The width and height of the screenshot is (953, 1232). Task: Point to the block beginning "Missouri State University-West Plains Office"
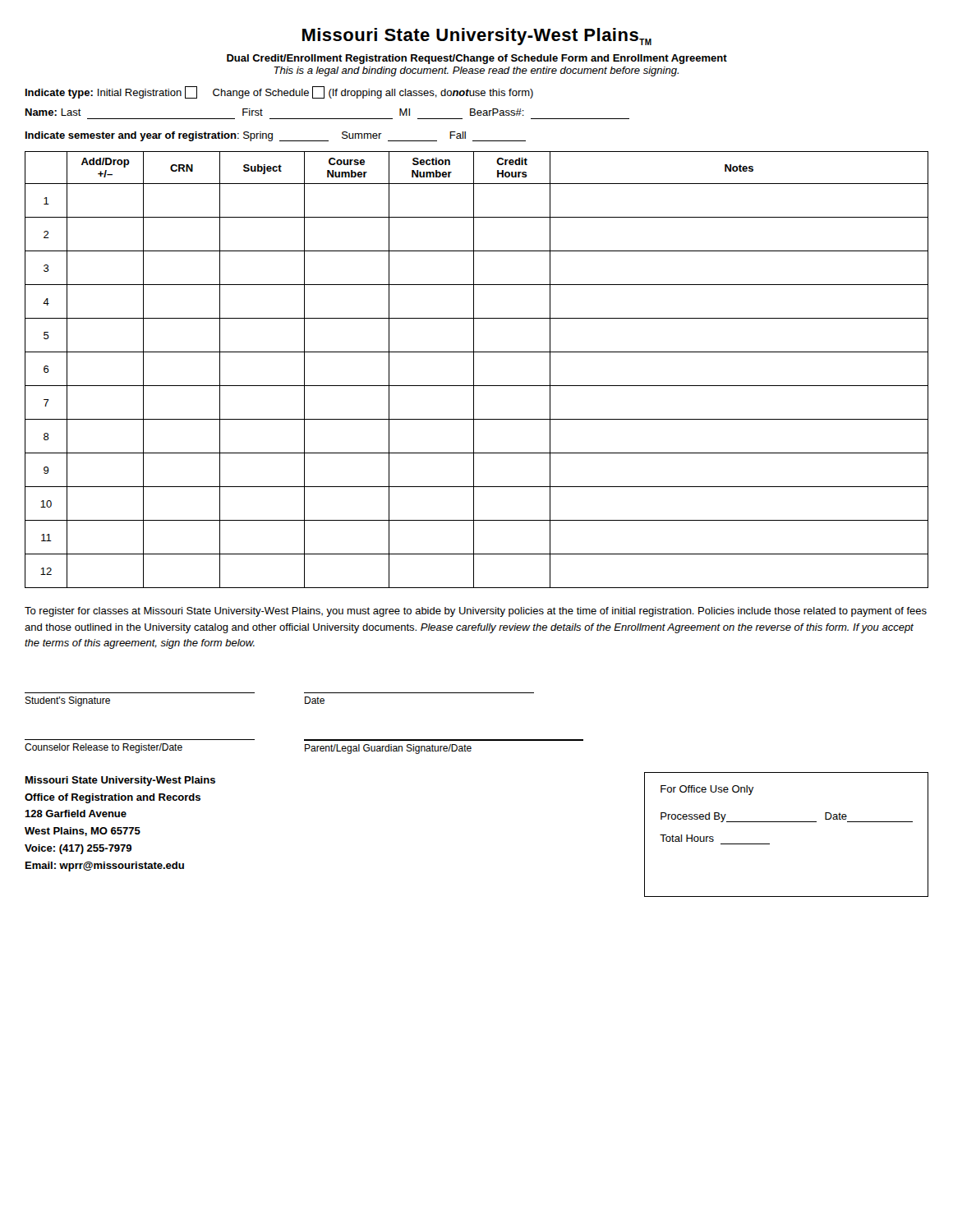[120, 823]
